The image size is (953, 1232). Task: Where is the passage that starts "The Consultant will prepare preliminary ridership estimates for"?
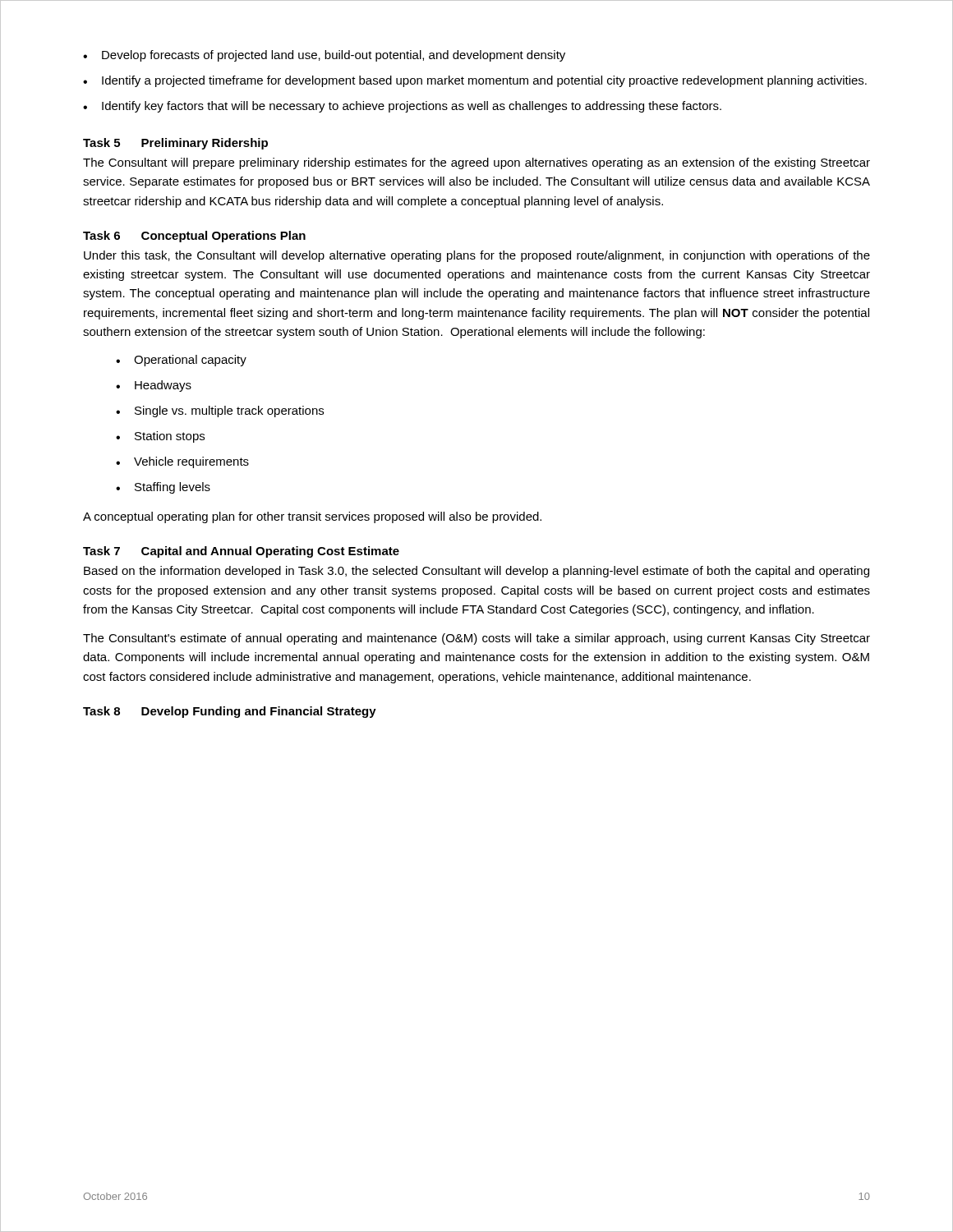pos(476,181)
